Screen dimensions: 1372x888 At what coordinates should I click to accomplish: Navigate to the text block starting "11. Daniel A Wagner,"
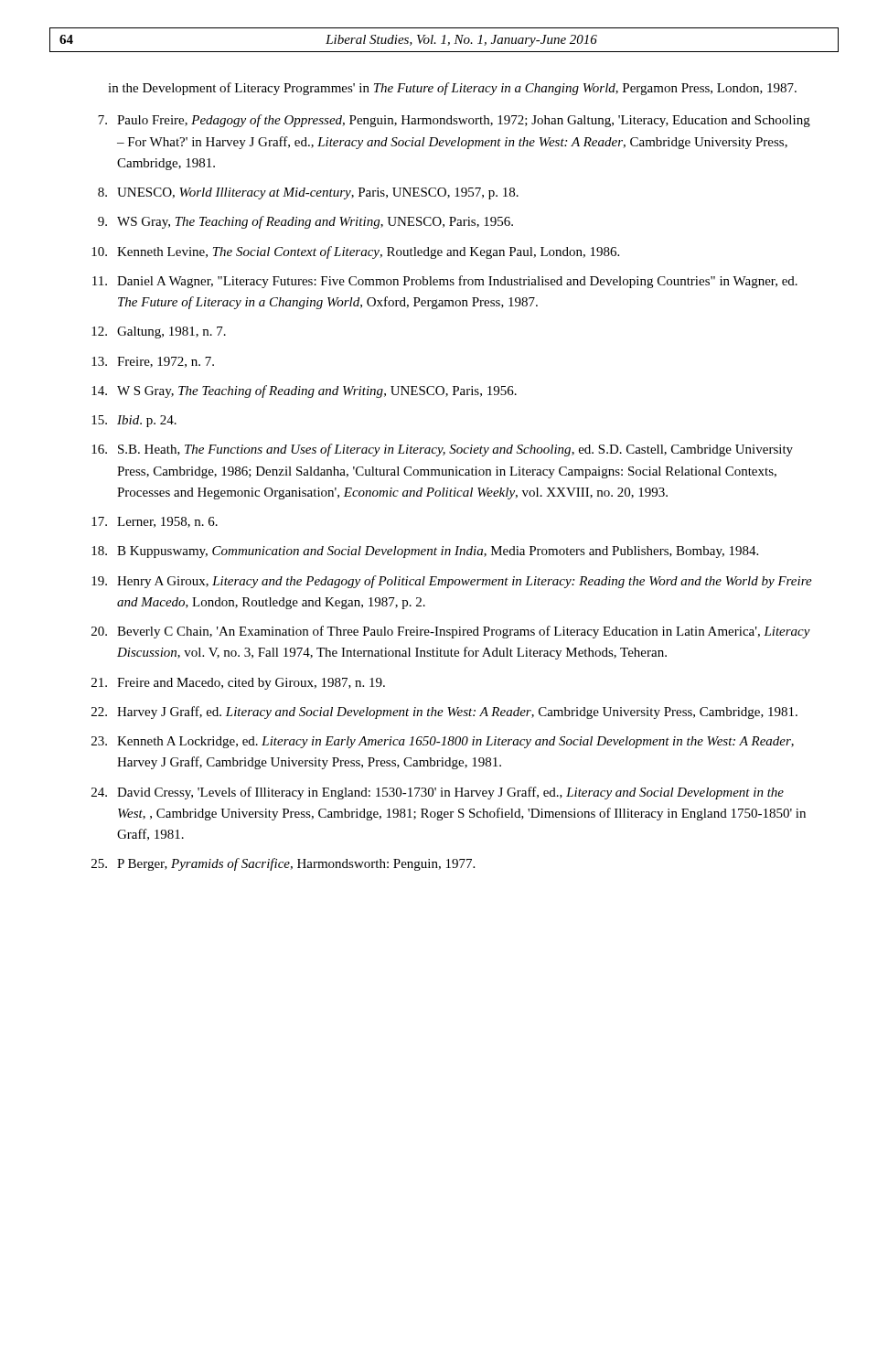444,292
